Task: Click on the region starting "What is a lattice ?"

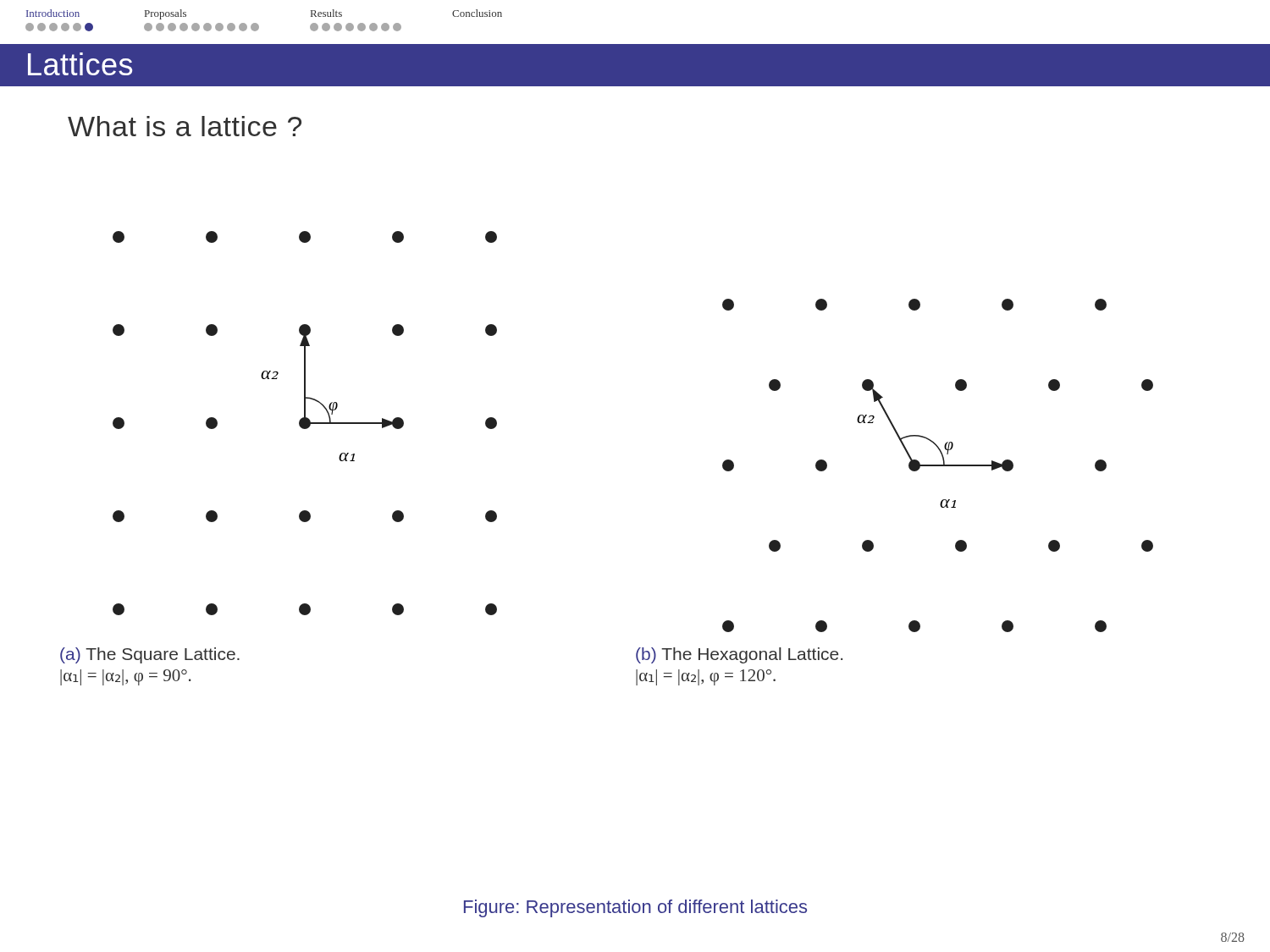Action: click(x=185, y=126)
